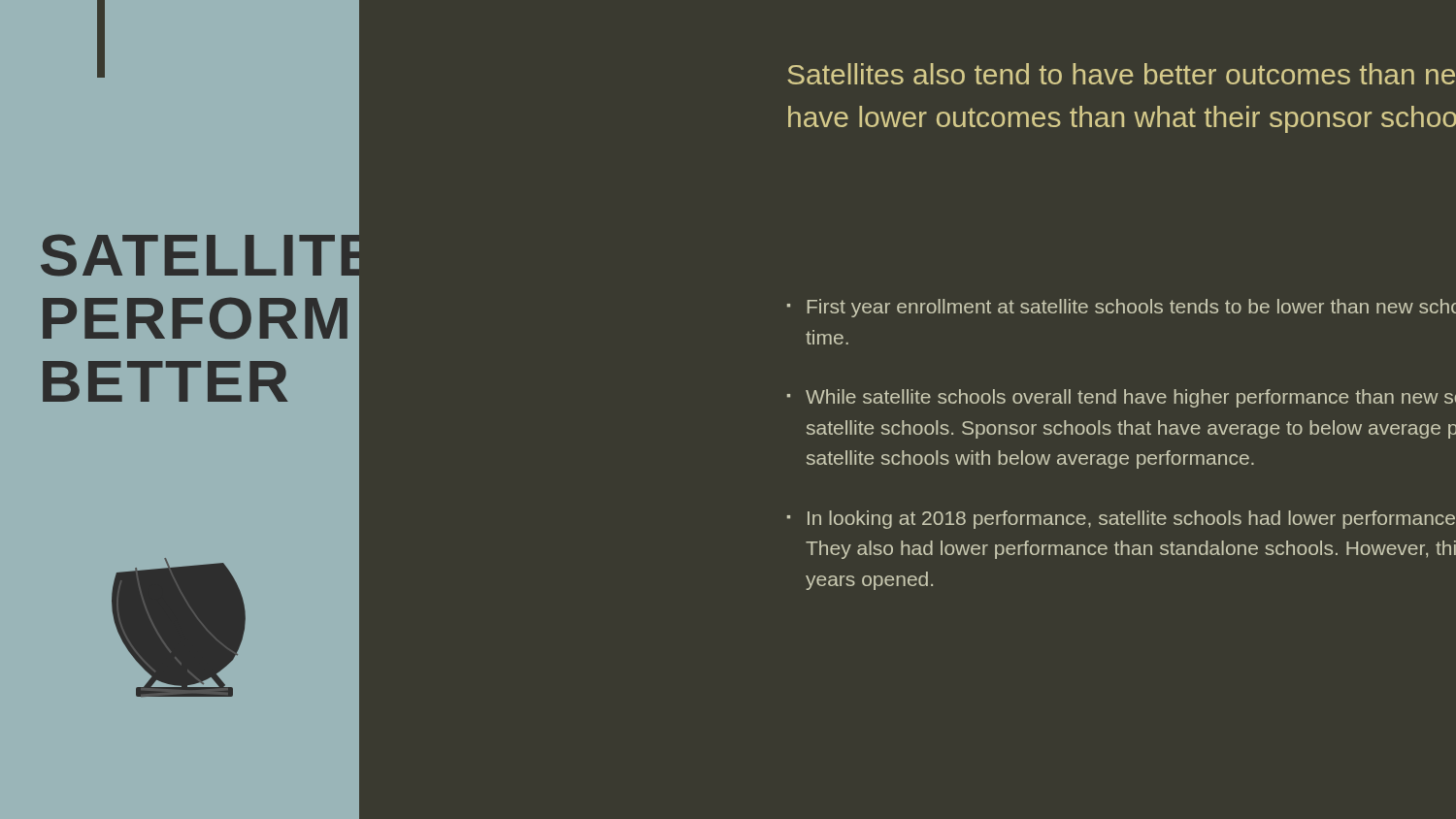Navigate to the passage starting "Satellites also tend"
The width and height of the screenshot is (1456, 819).
click(1121, 95)
